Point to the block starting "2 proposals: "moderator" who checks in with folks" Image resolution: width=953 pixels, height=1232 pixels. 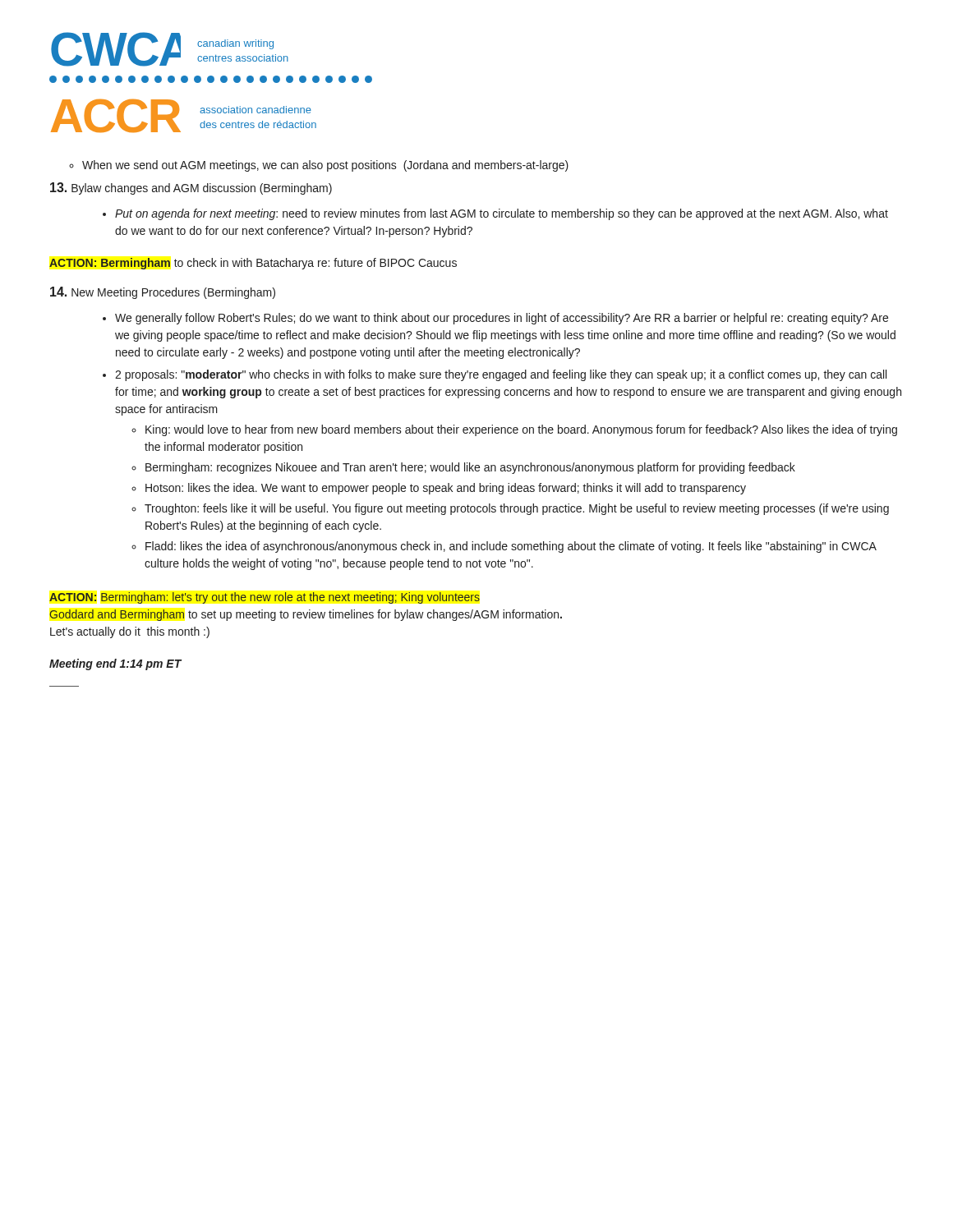tap(493, 469)
